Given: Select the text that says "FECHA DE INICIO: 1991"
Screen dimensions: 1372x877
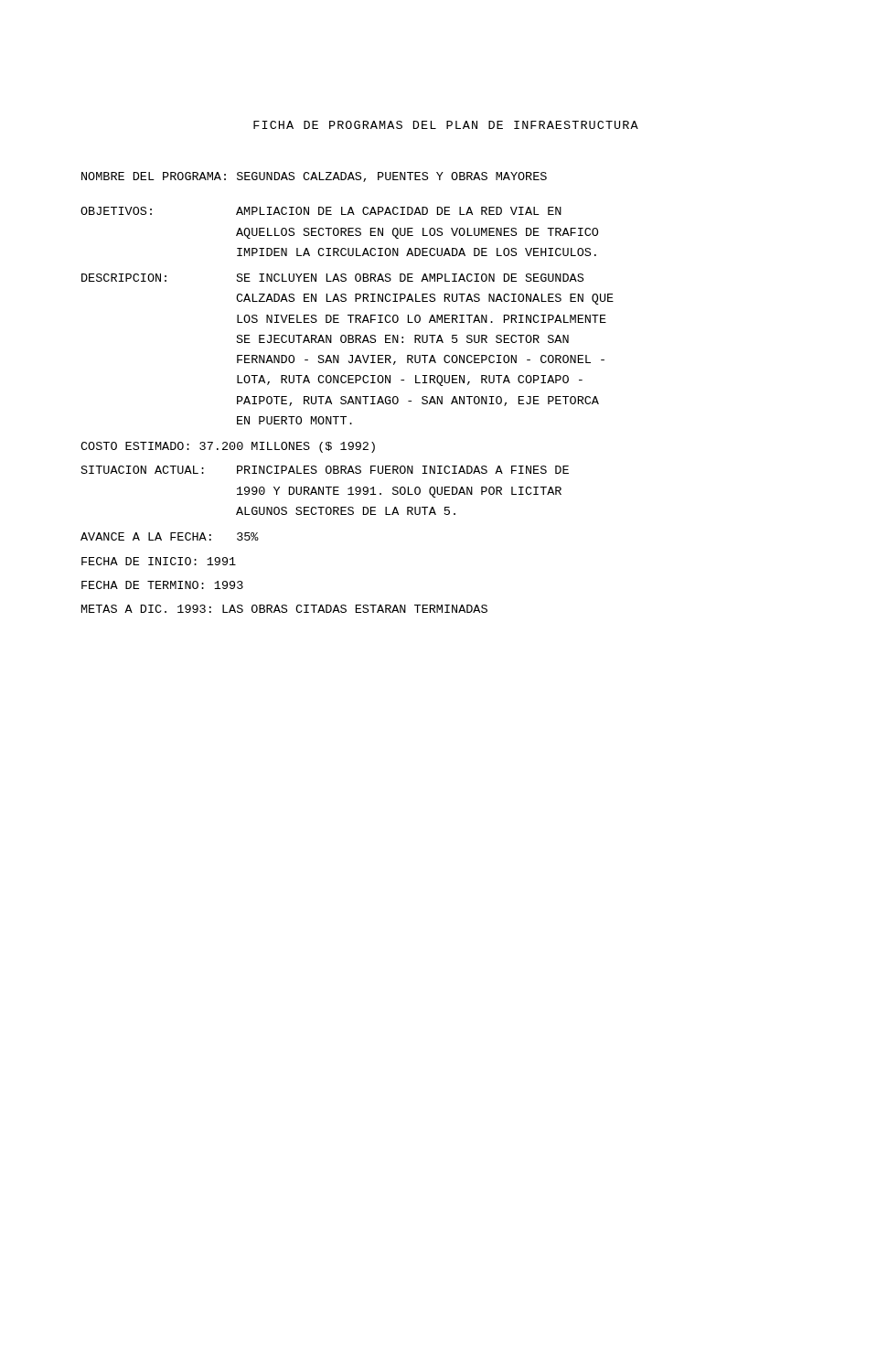Looking at the screenshot, I should [158, 562].
